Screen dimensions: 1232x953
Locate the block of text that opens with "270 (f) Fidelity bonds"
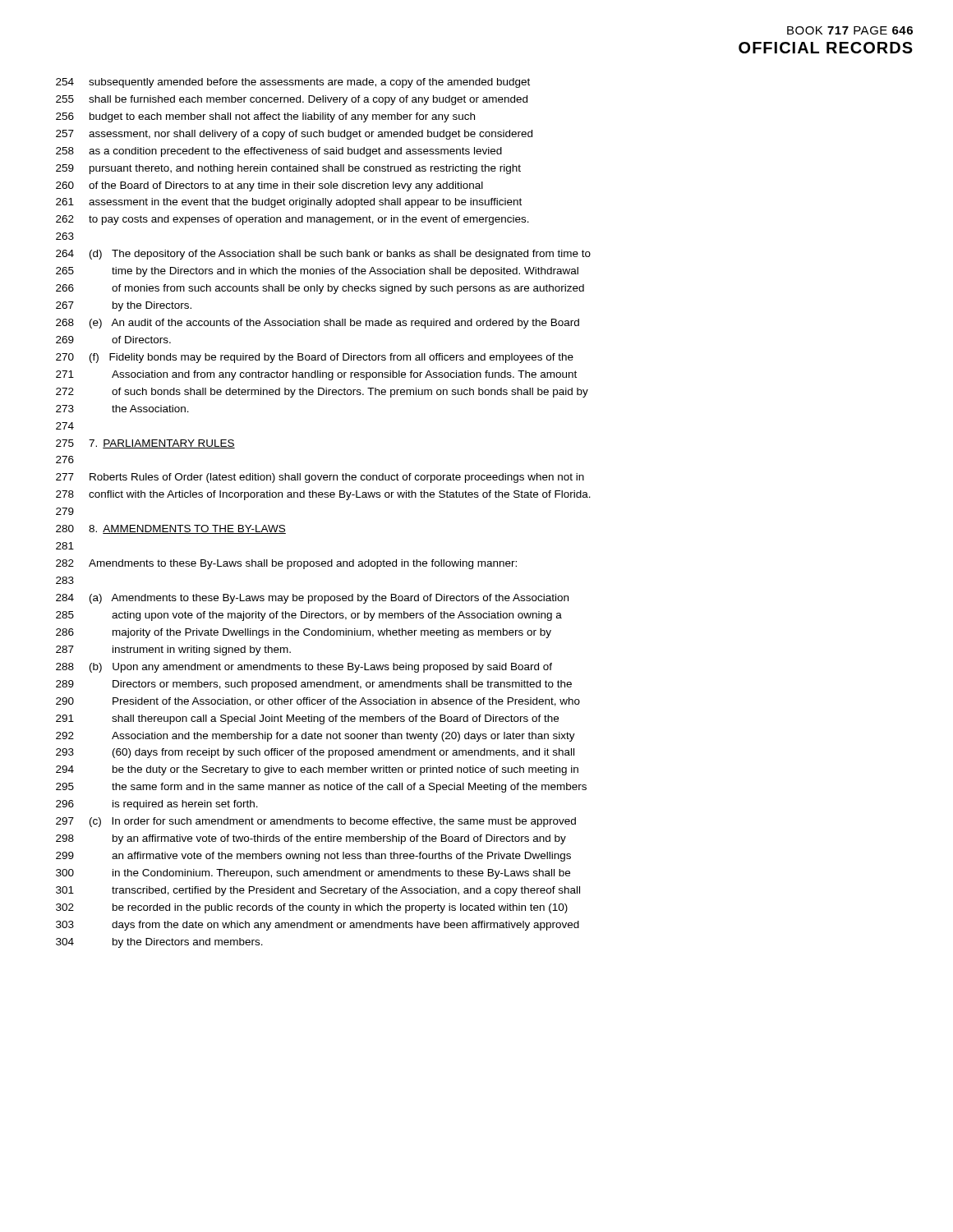(476, 383)
